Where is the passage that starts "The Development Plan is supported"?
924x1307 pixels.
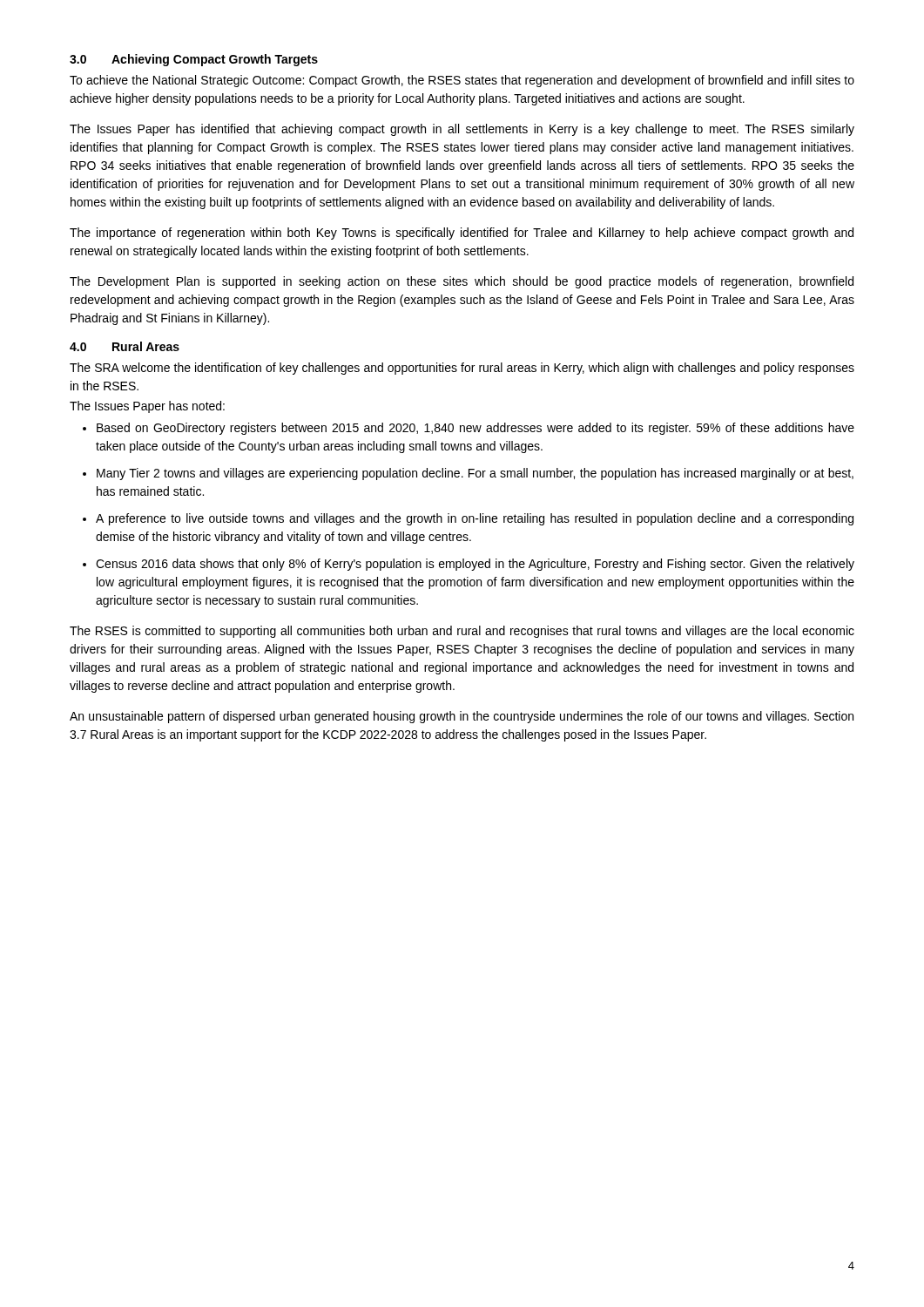462,300
